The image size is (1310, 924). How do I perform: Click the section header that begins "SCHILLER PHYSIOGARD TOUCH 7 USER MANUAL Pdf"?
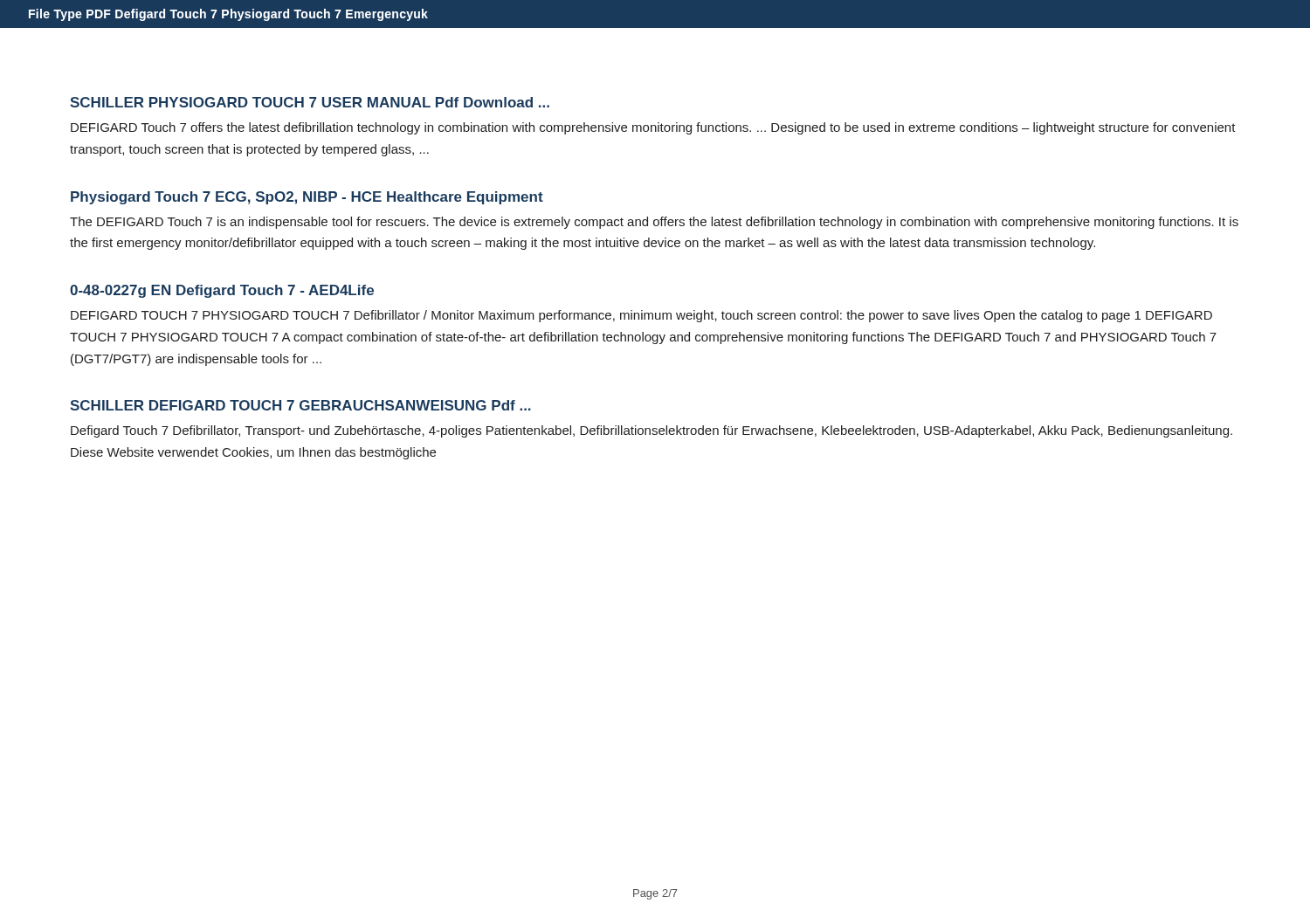coord(310,103)
